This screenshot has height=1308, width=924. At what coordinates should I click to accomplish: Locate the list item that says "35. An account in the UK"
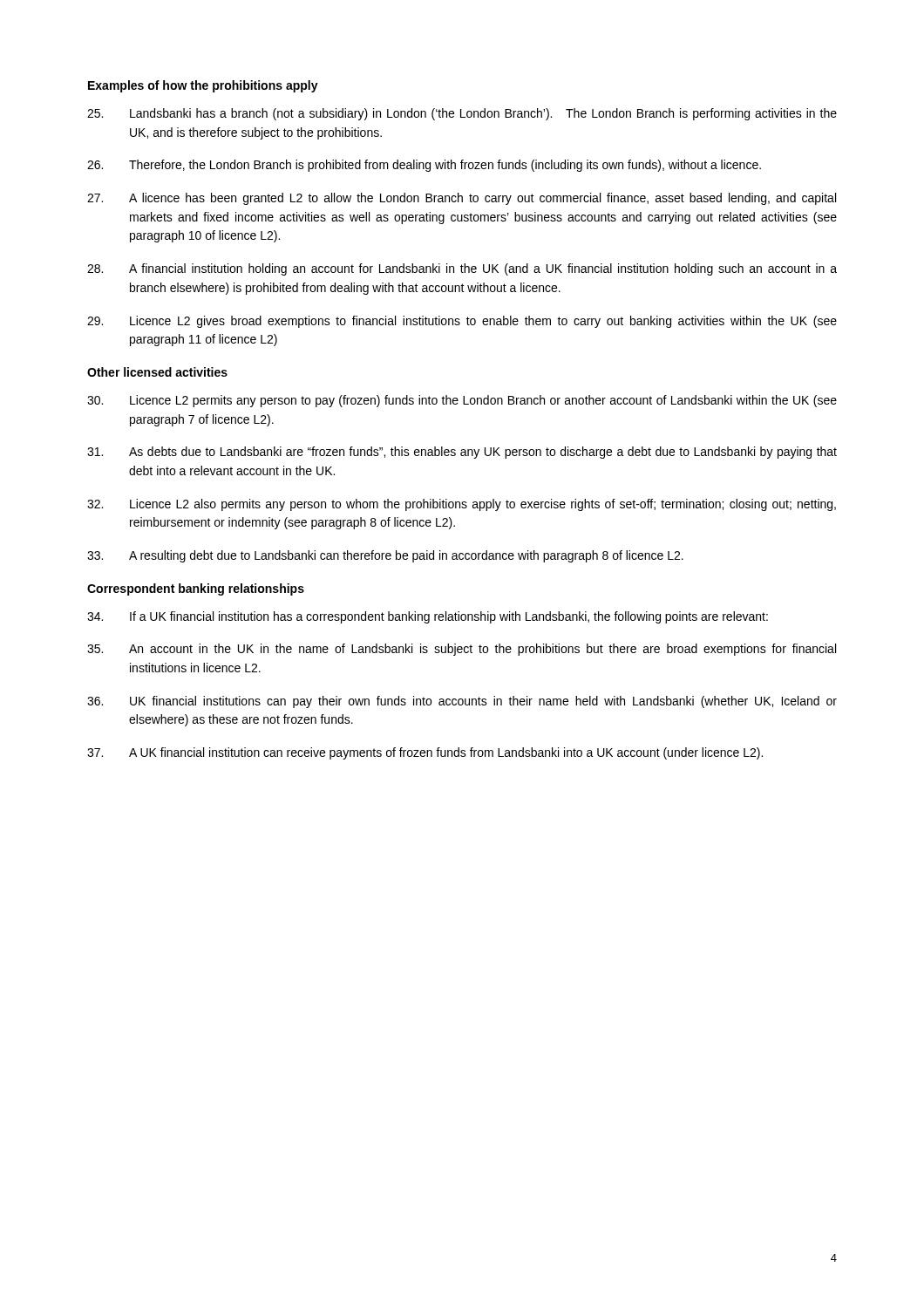tap(462, 659)
